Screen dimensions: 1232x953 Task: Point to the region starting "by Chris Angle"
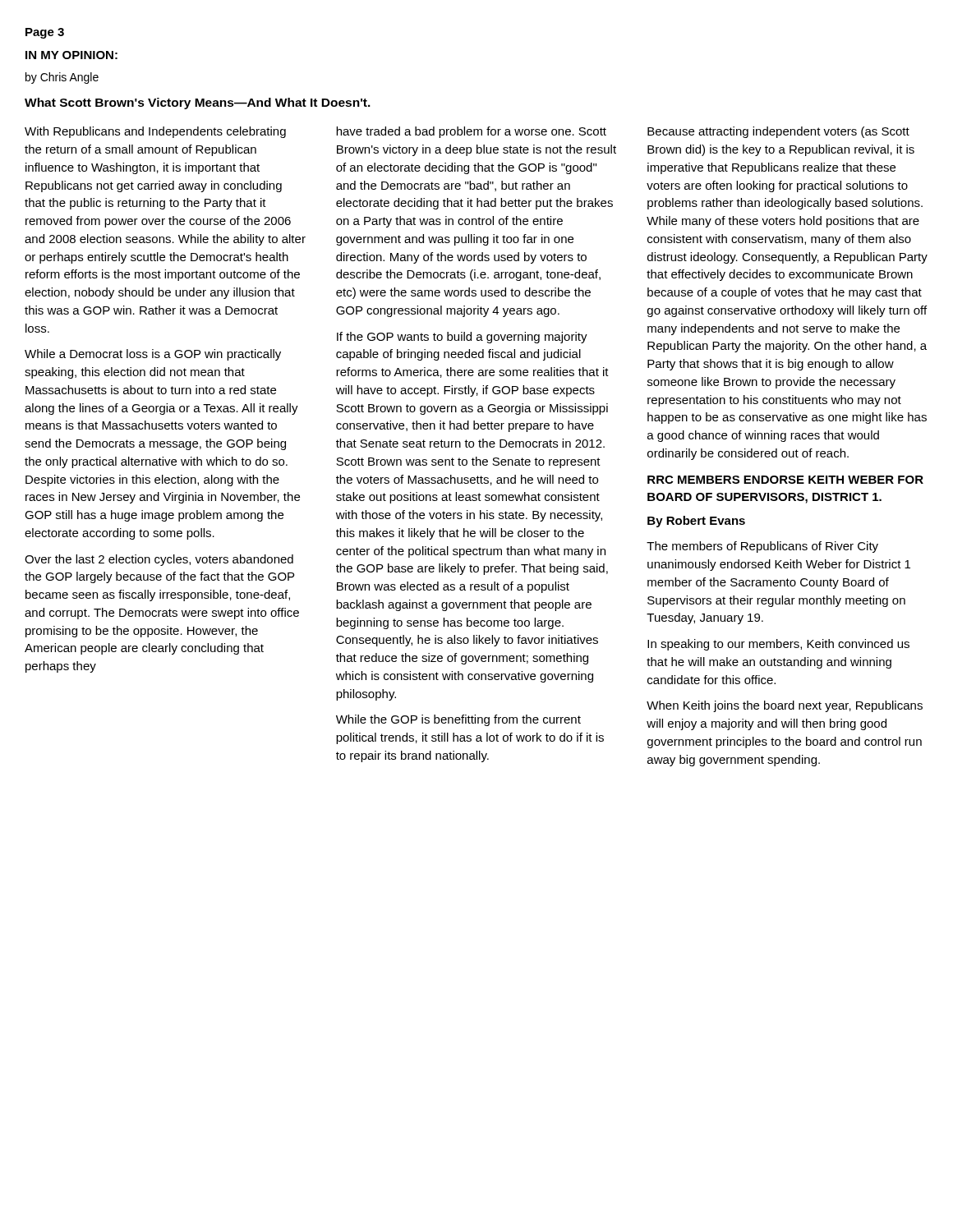click(62, 77)
